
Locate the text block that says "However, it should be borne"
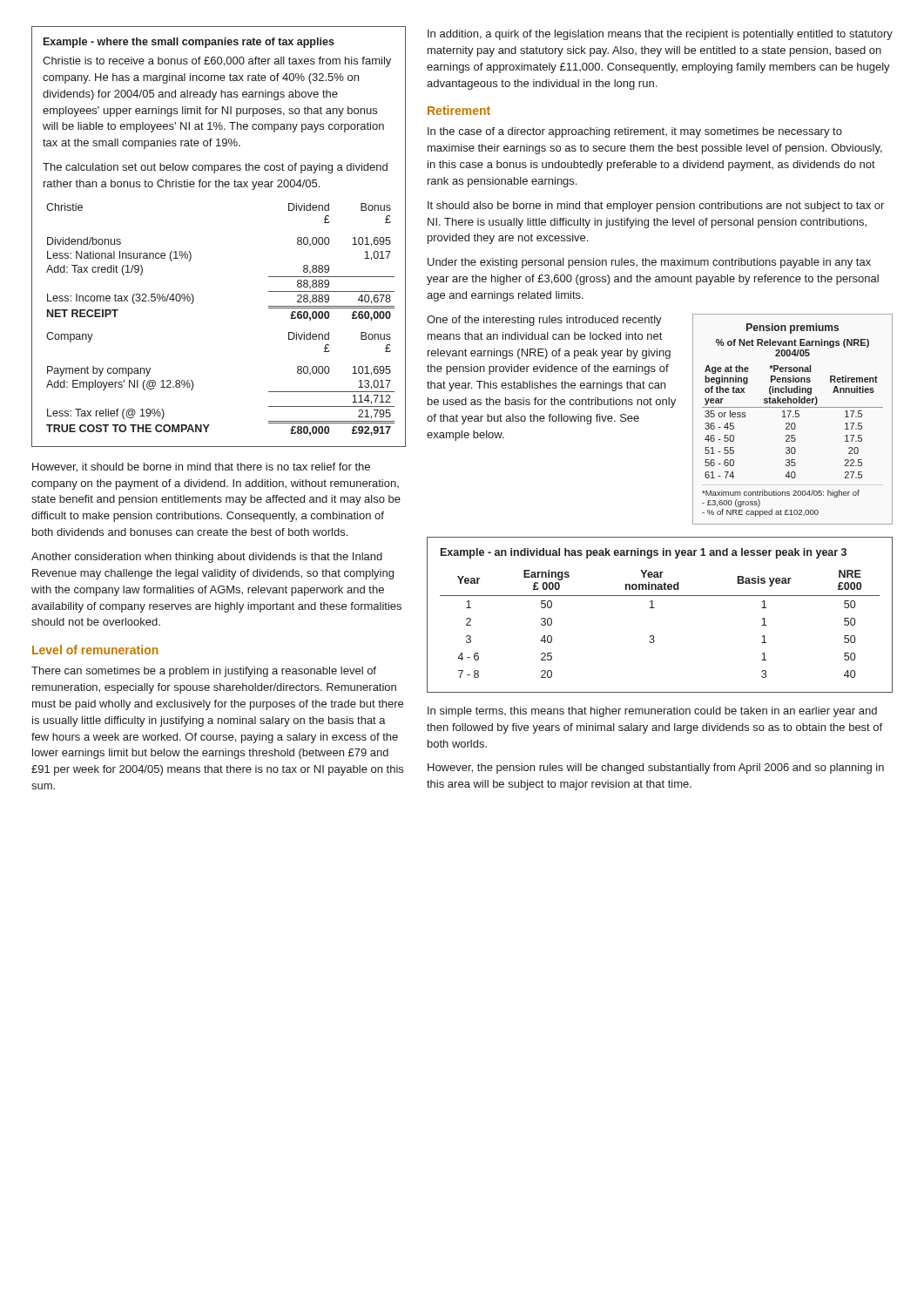point(219,545)
